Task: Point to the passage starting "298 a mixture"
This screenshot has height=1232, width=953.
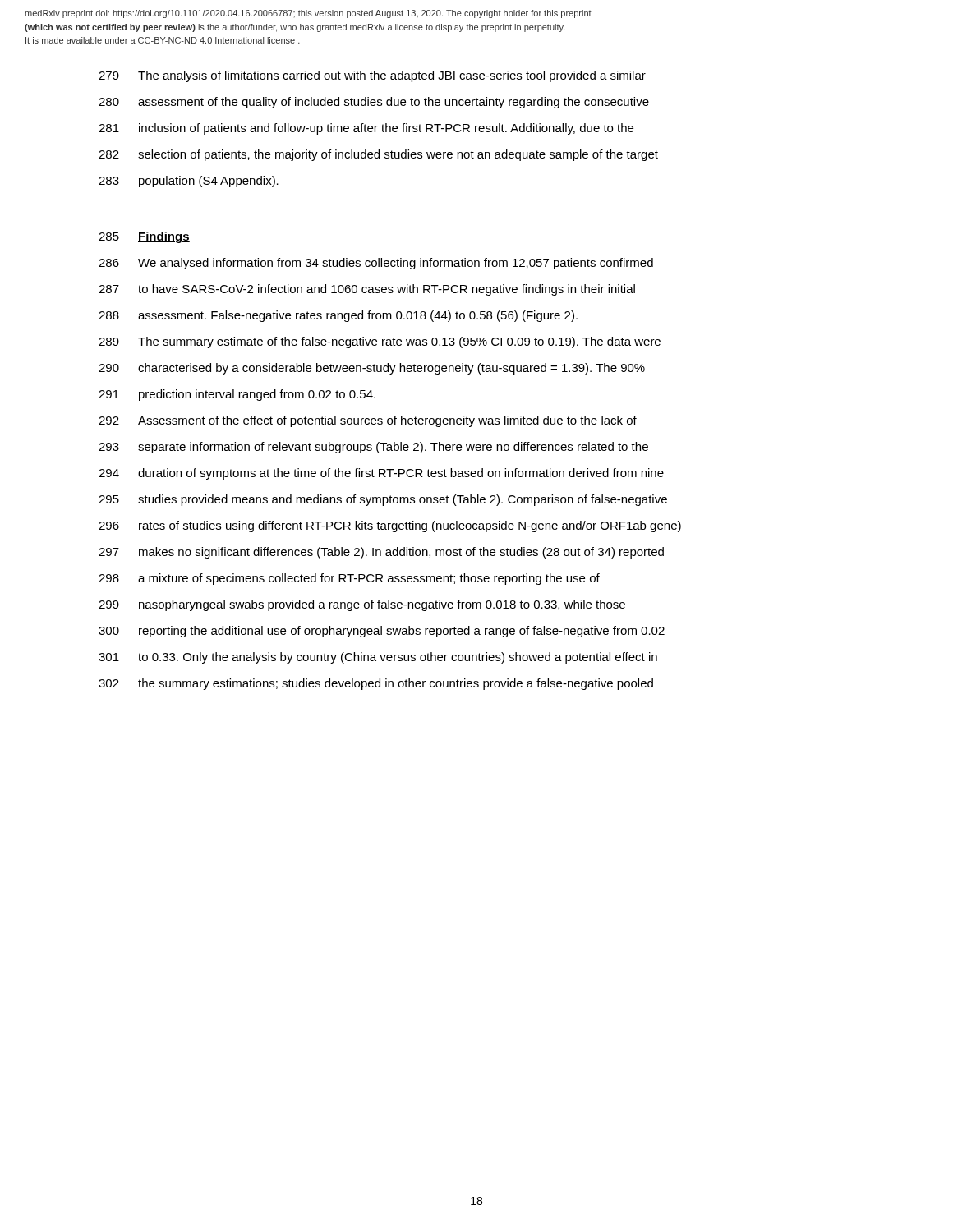Action: coord(476,578)
